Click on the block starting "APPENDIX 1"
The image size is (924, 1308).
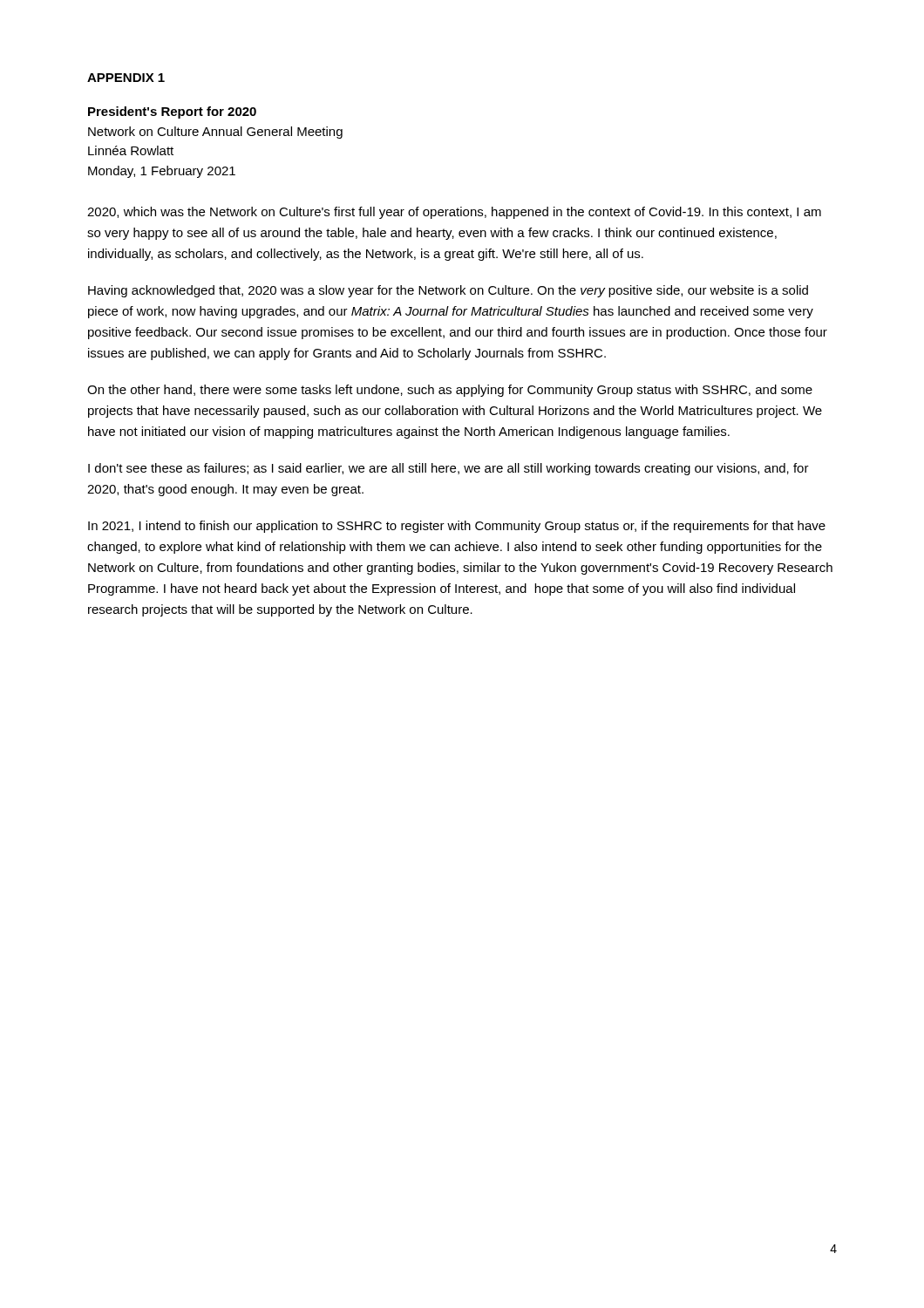(x=126, y=77)
